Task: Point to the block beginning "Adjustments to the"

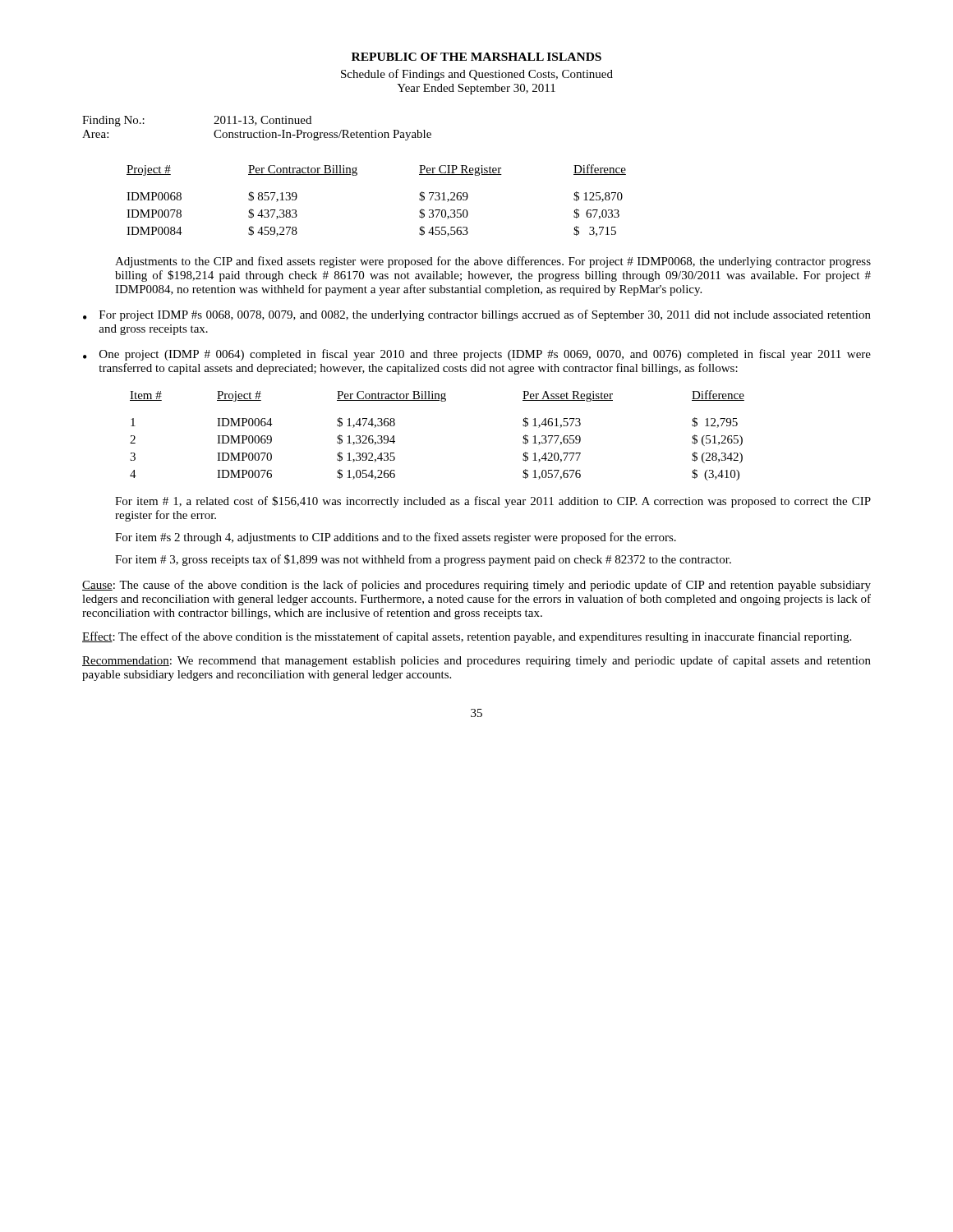Action: tap(493, 275)
